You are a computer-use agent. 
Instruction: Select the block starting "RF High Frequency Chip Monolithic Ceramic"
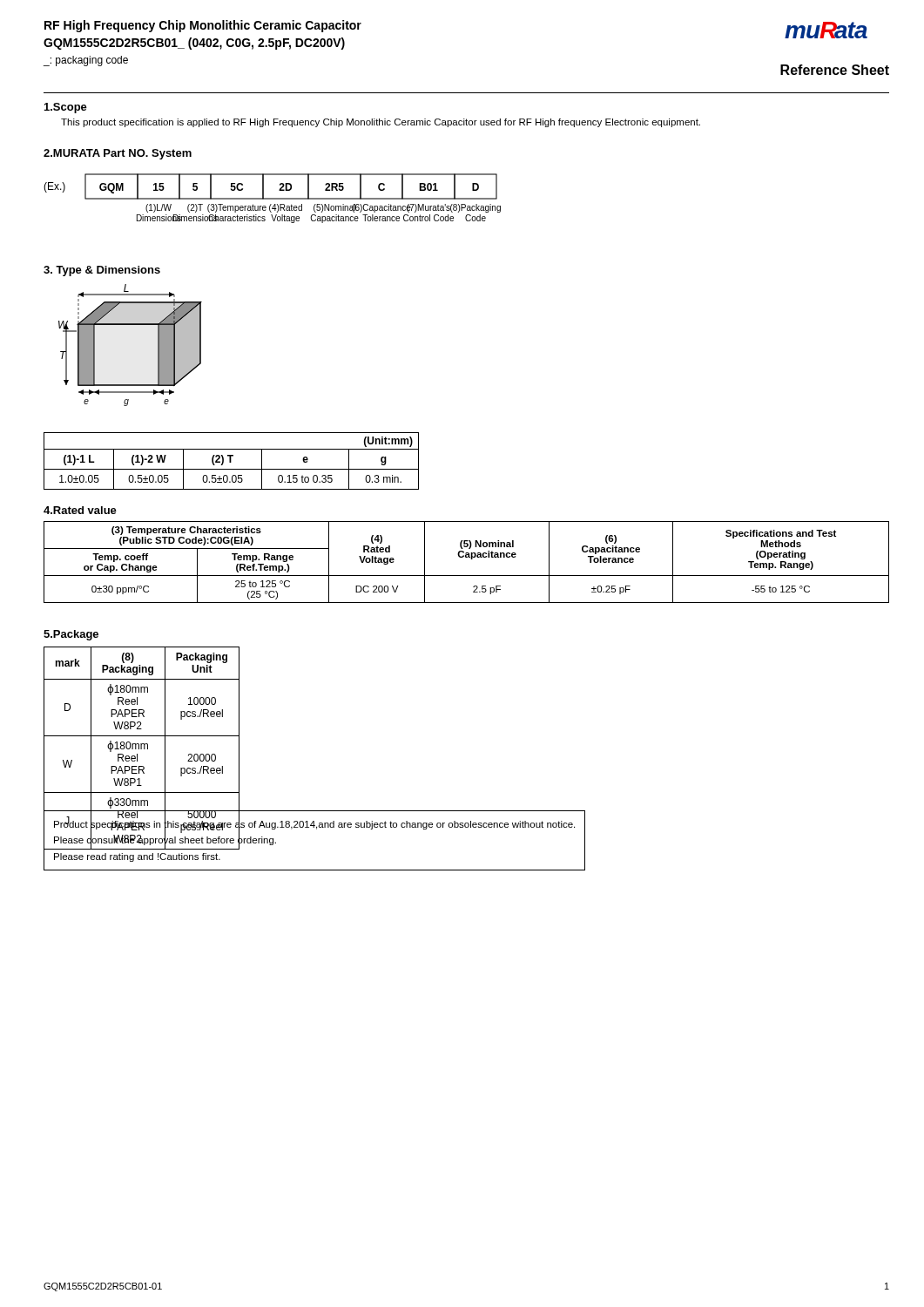203,26
